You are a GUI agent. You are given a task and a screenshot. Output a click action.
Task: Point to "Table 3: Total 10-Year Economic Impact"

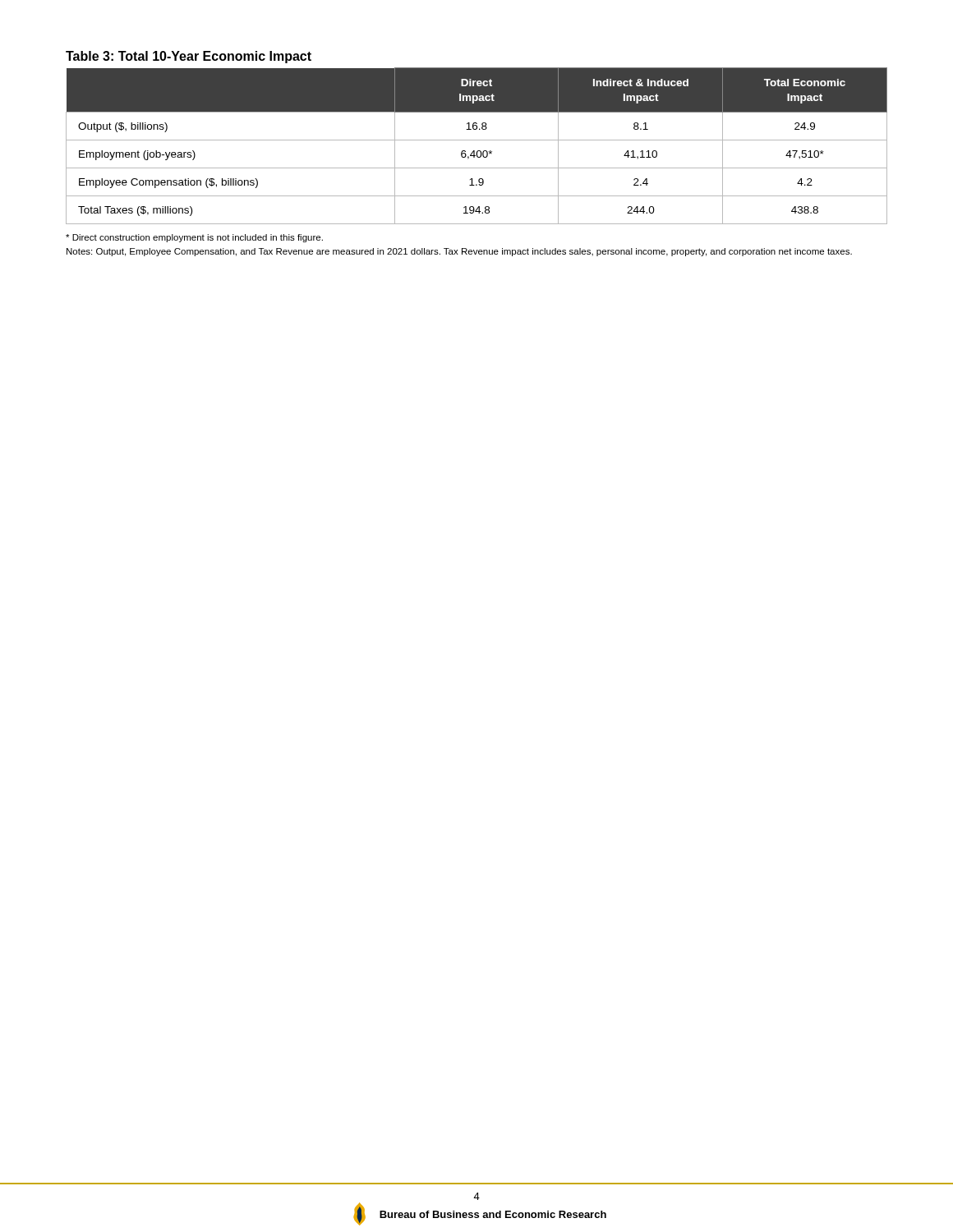[x=189, y=56]
